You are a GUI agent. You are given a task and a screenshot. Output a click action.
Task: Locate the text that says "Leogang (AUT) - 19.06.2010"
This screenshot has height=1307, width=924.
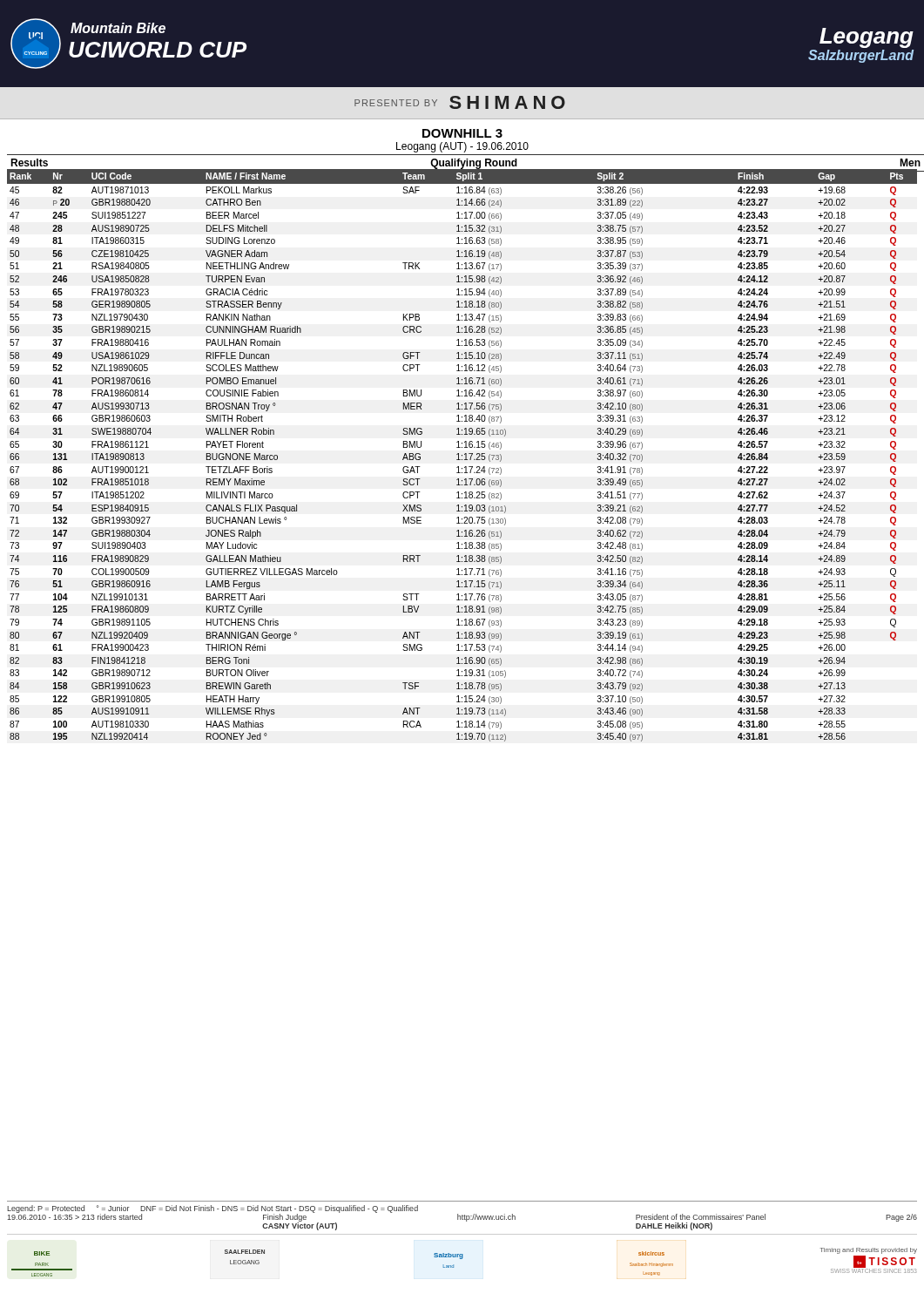[462, 146]
